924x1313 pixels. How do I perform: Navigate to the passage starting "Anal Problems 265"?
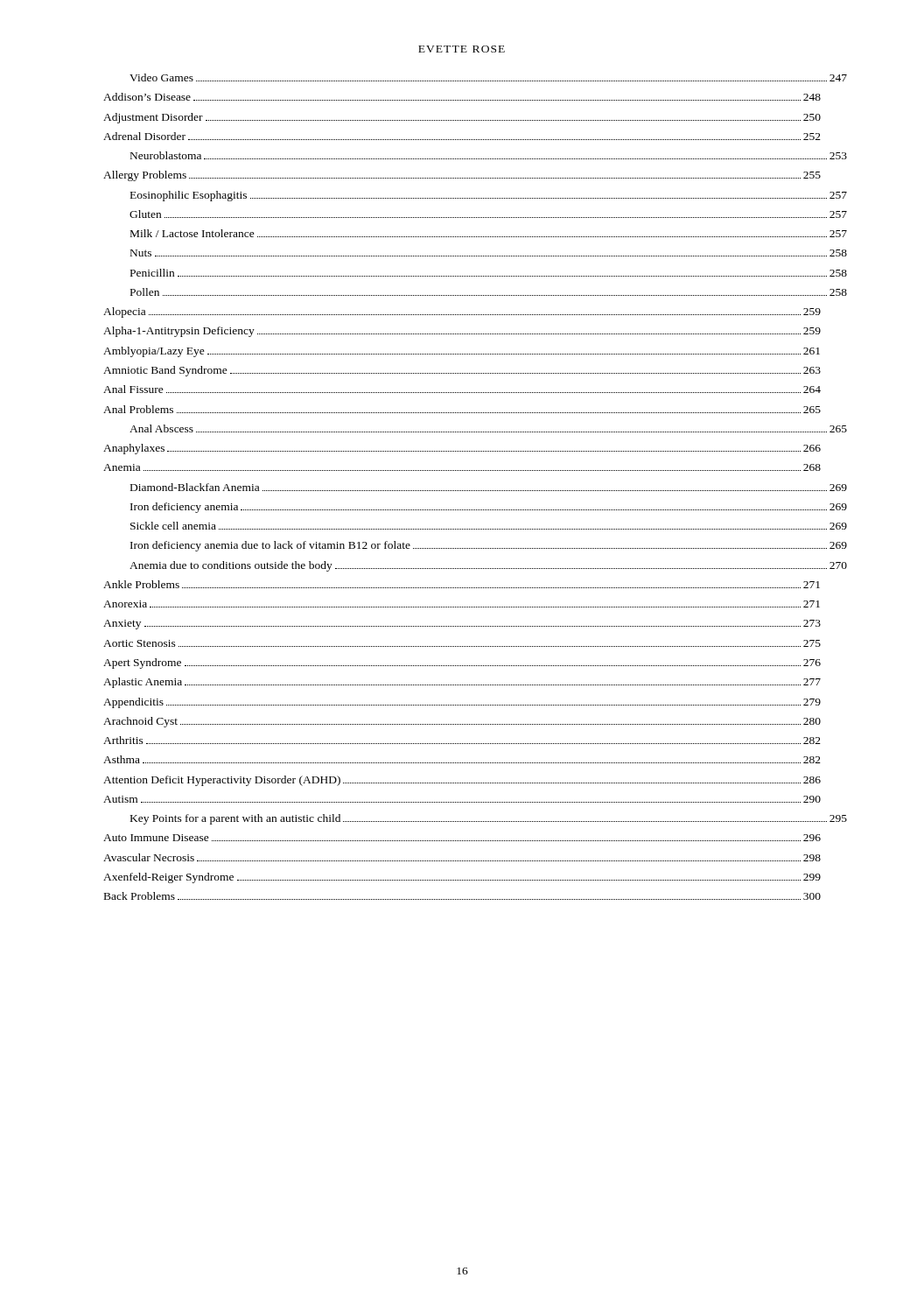coord(462,409)
